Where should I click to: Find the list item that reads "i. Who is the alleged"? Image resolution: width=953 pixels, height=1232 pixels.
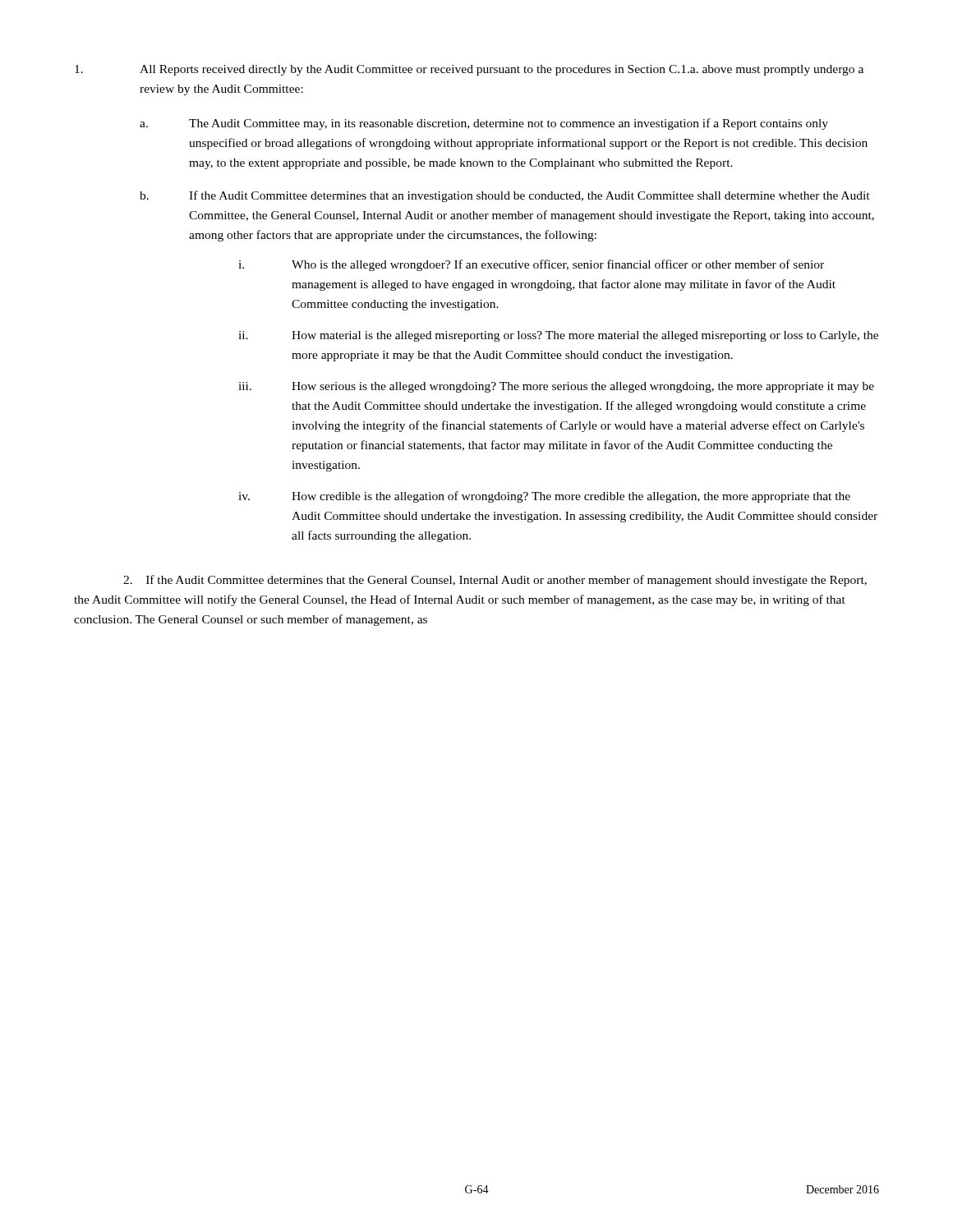pos(559,284)
